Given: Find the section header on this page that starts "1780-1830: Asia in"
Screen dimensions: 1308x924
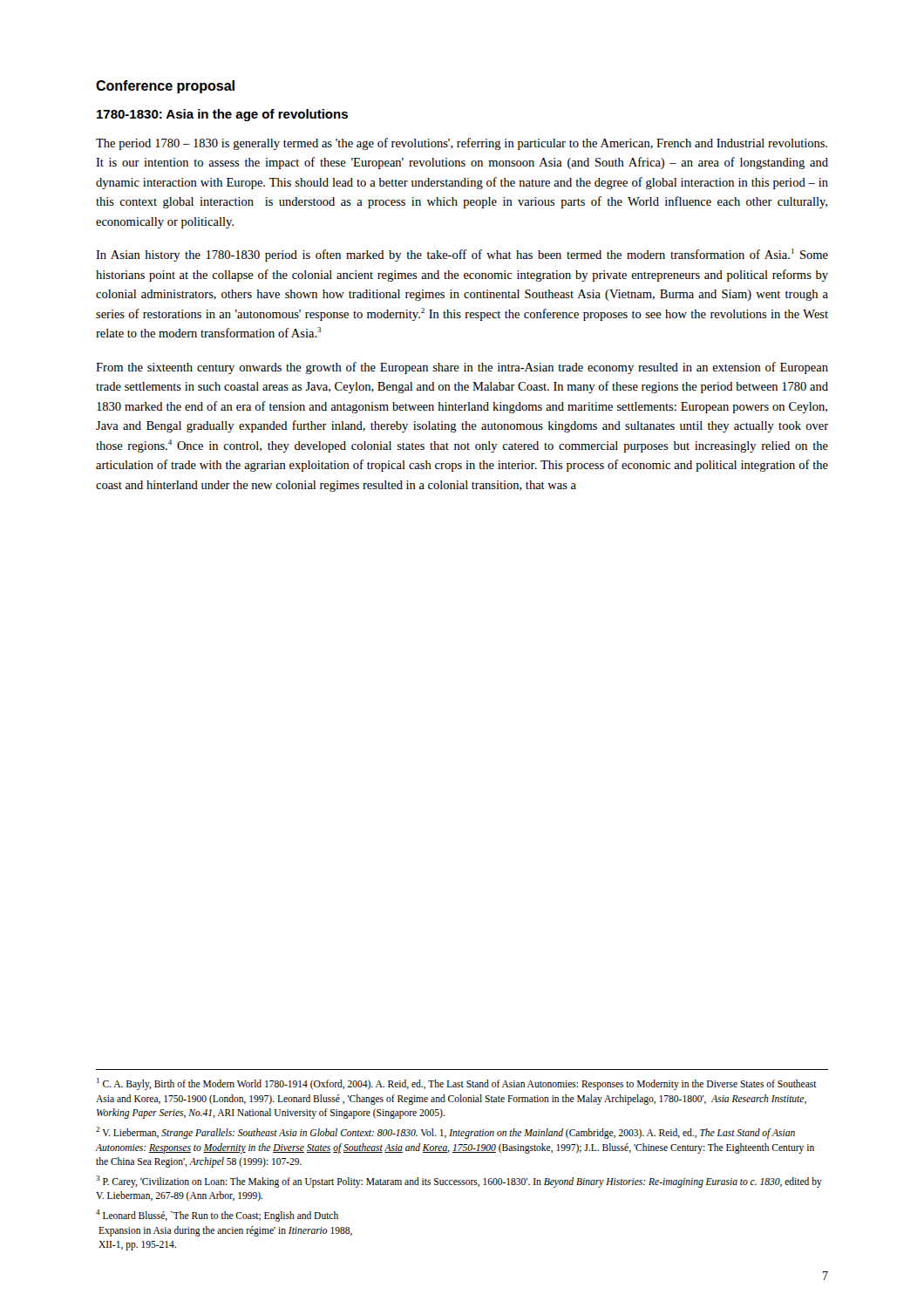Looking at the screenshot, I should pos(222,114).
